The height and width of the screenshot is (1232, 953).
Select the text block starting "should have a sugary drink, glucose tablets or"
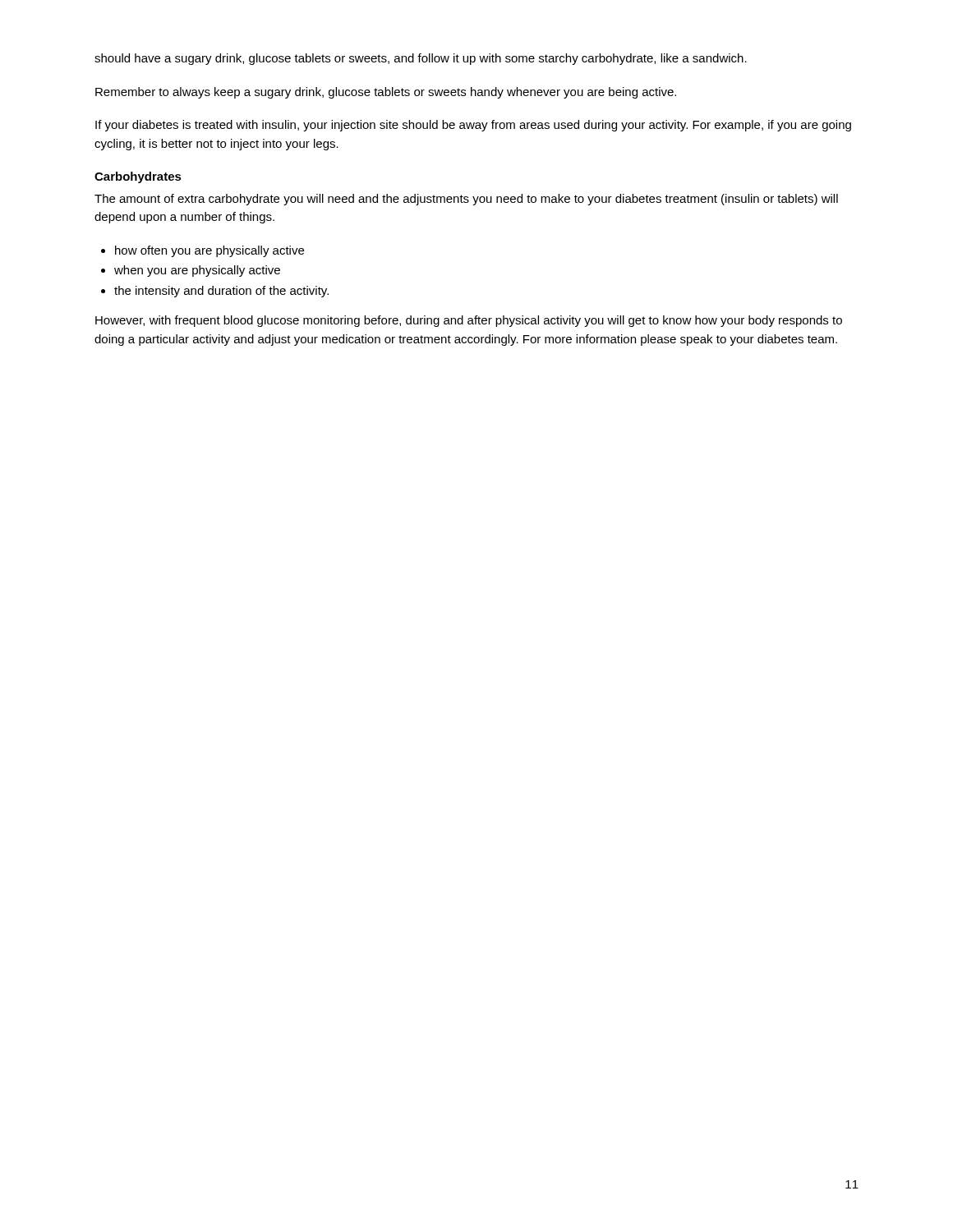(x=421, y=58)
